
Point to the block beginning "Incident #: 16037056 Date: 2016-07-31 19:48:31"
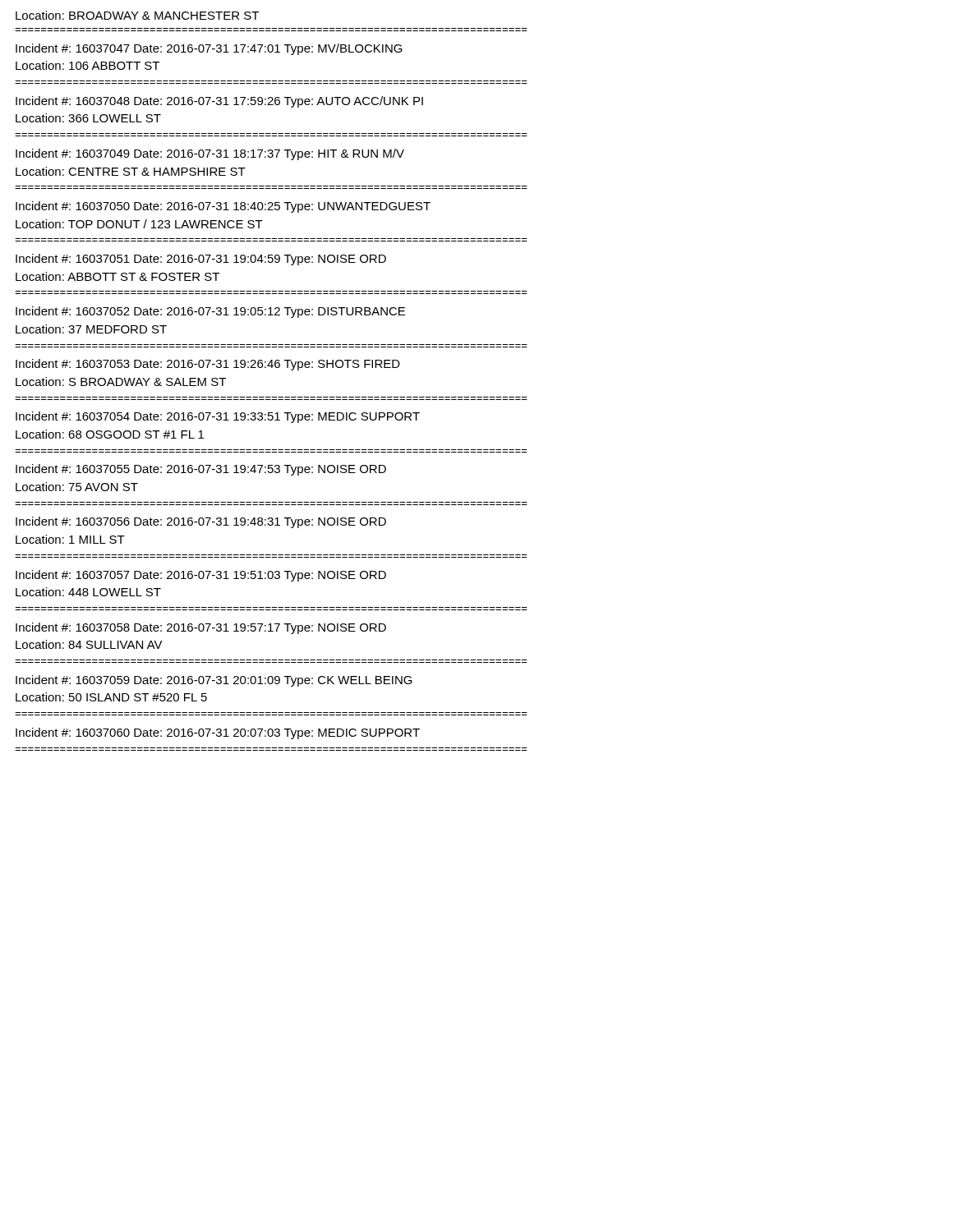[201, 530]
